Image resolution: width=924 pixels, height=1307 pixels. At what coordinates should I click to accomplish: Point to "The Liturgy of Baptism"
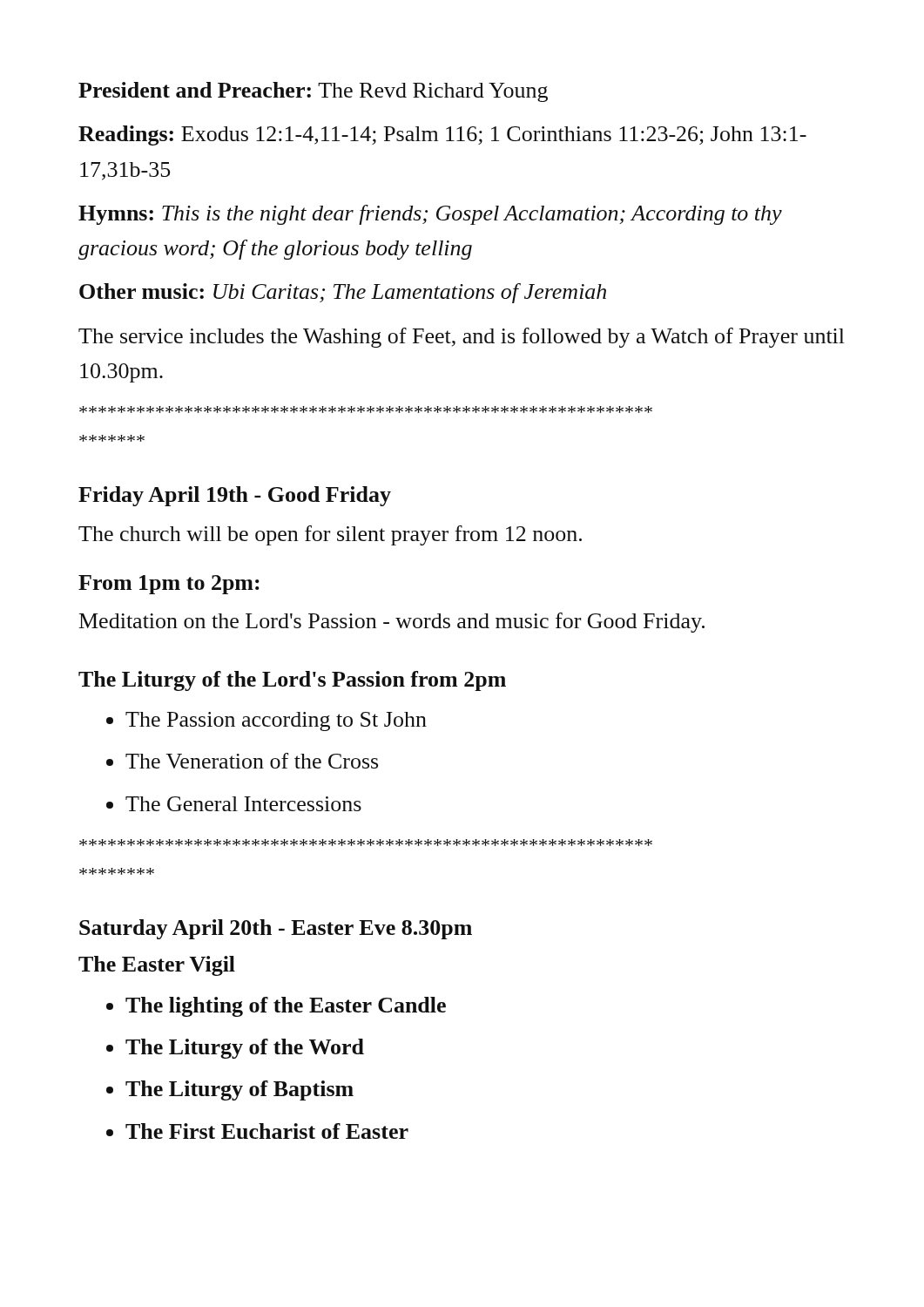click(240, 1089)
